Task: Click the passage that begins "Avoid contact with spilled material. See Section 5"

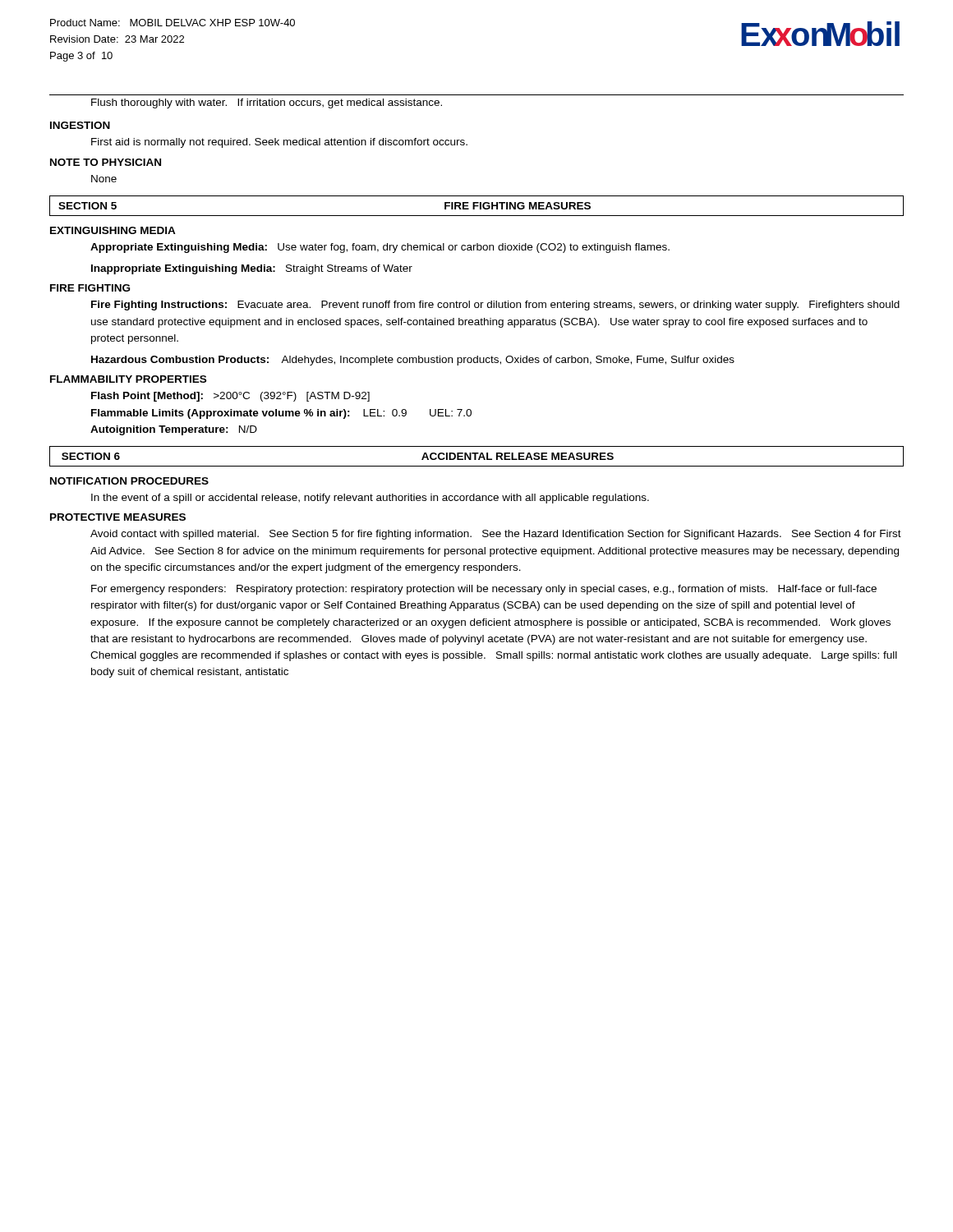Action: click(496, 550)
